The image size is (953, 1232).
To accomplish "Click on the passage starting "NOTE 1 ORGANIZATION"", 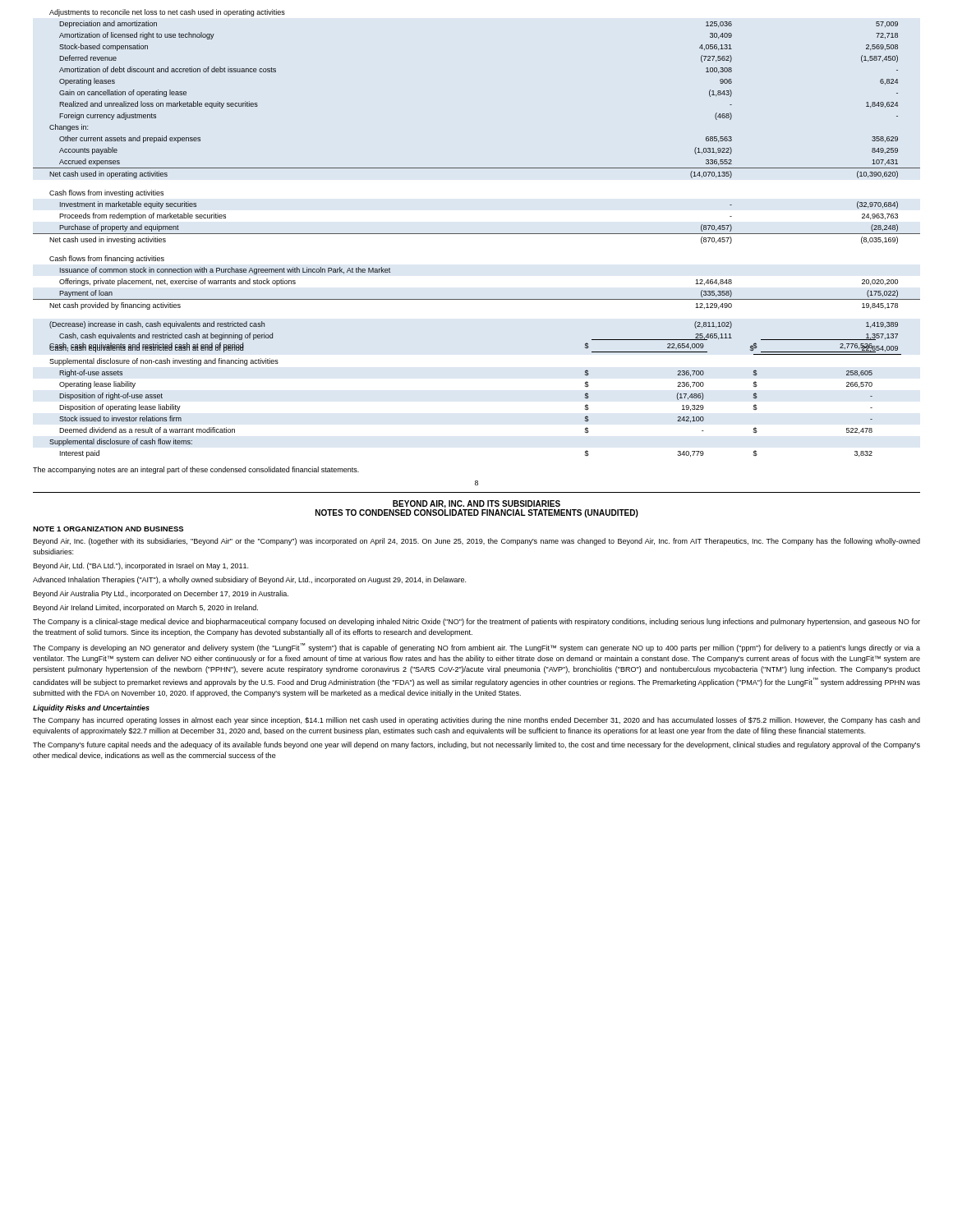I will point(108,529).
